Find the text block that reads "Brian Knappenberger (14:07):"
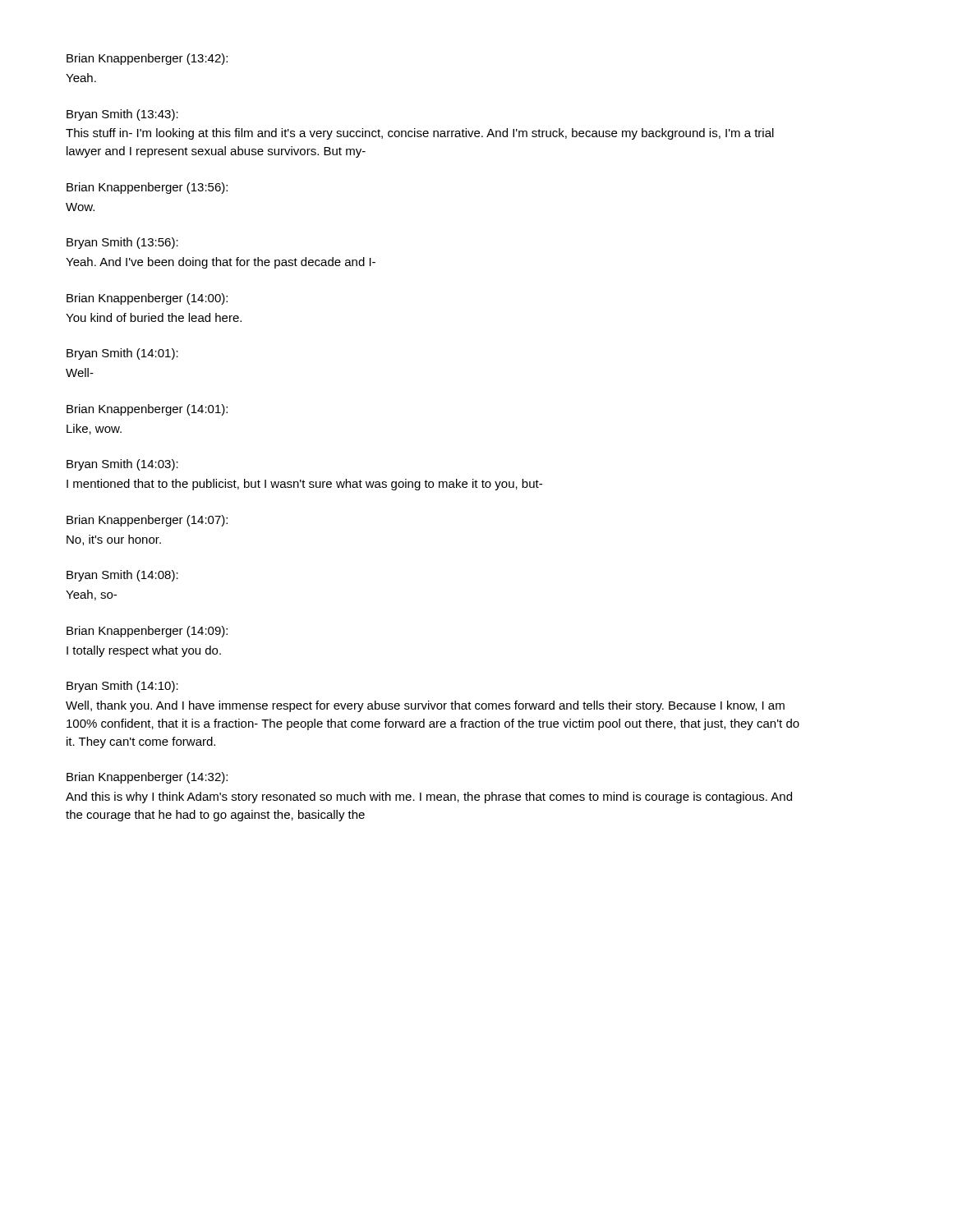Viewport: 953px width, 1232px height. 147,521
